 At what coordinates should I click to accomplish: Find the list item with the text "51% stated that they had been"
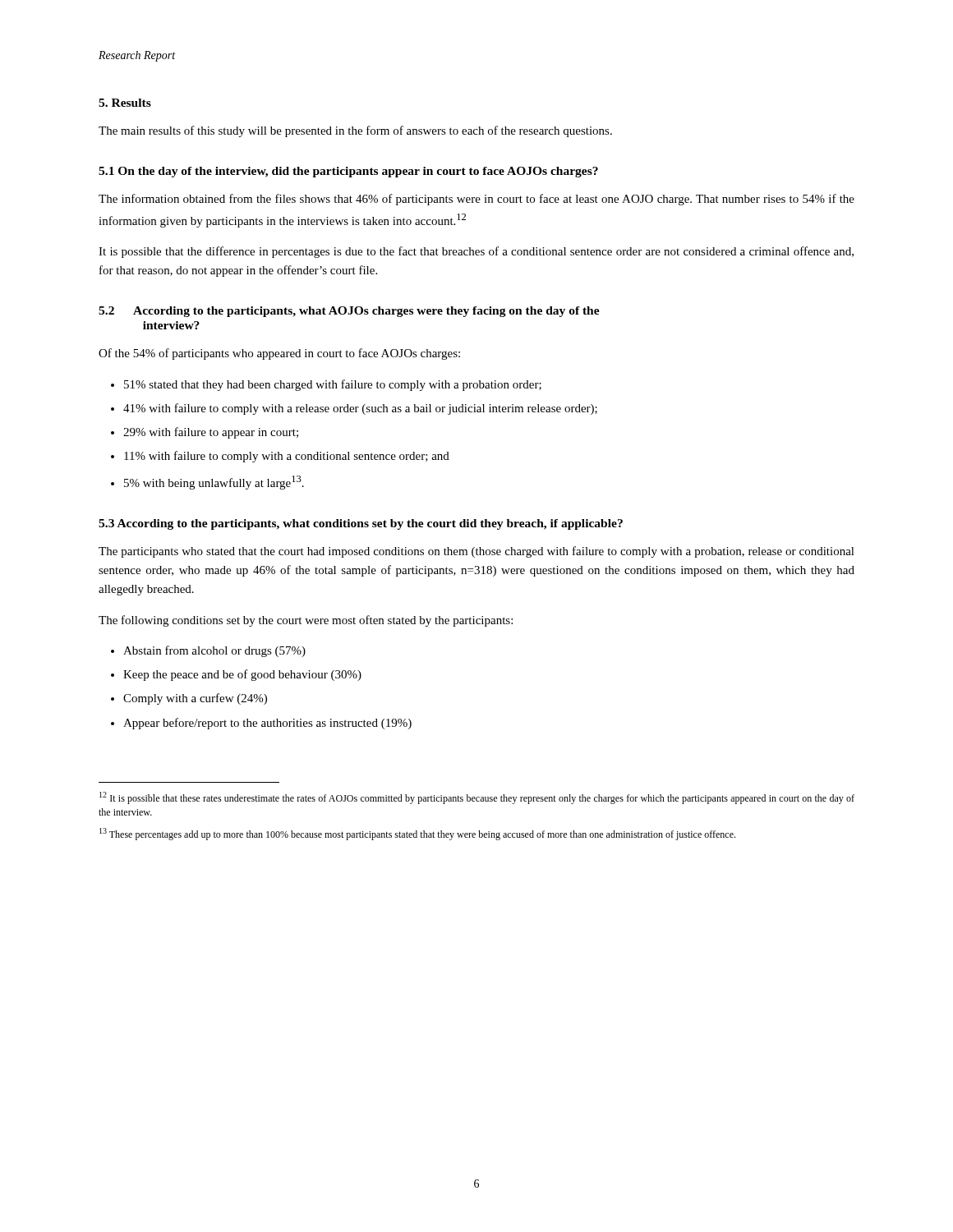click(333, 384)
